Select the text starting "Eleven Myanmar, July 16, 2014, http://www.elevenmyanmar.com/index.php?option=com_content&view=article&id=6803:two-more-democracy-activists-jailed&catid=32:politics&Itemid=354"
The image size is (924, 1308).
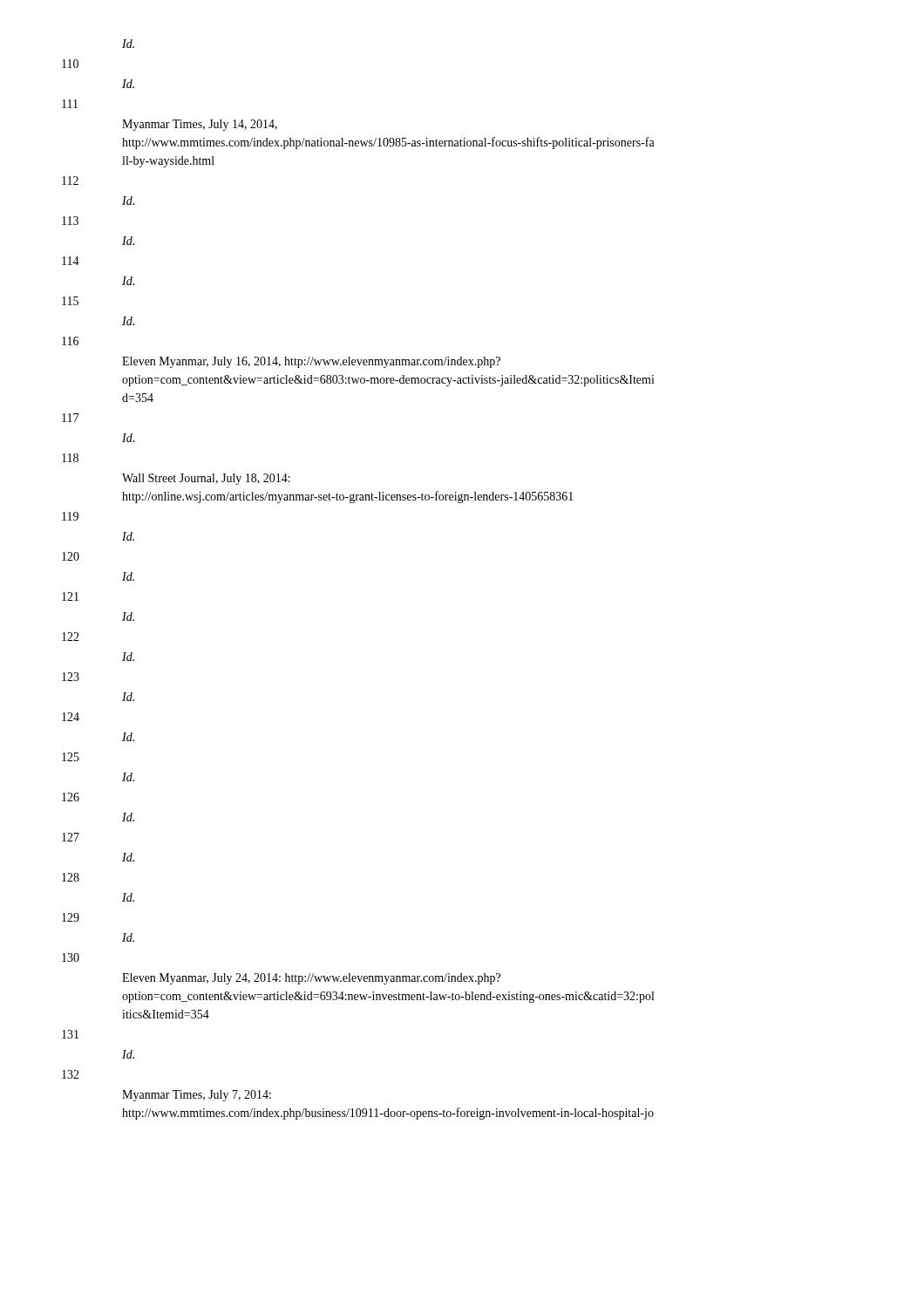[x=462, y=380]
